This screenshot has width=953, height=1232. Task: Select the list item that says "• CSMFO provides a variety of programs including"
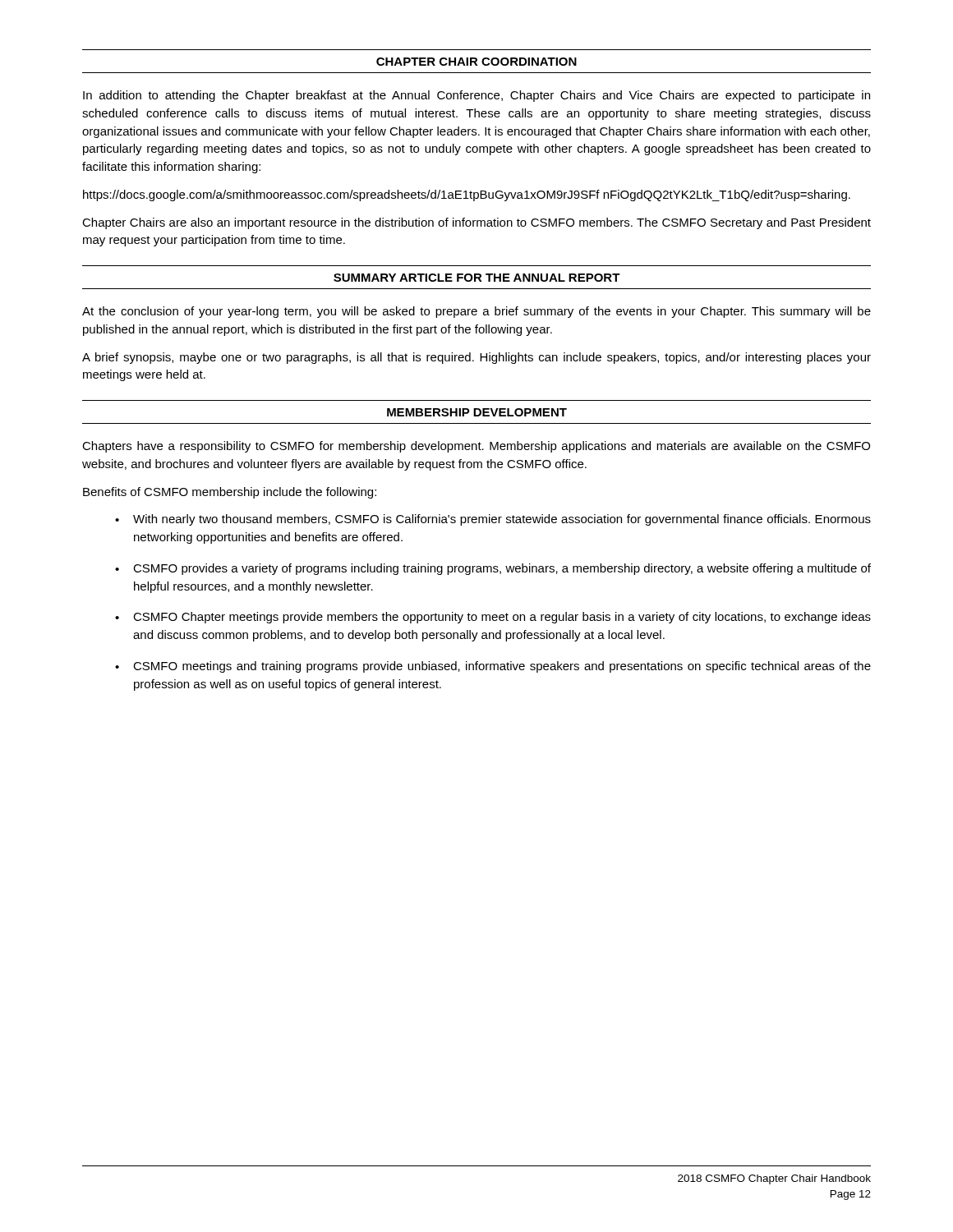pos(493,577)
